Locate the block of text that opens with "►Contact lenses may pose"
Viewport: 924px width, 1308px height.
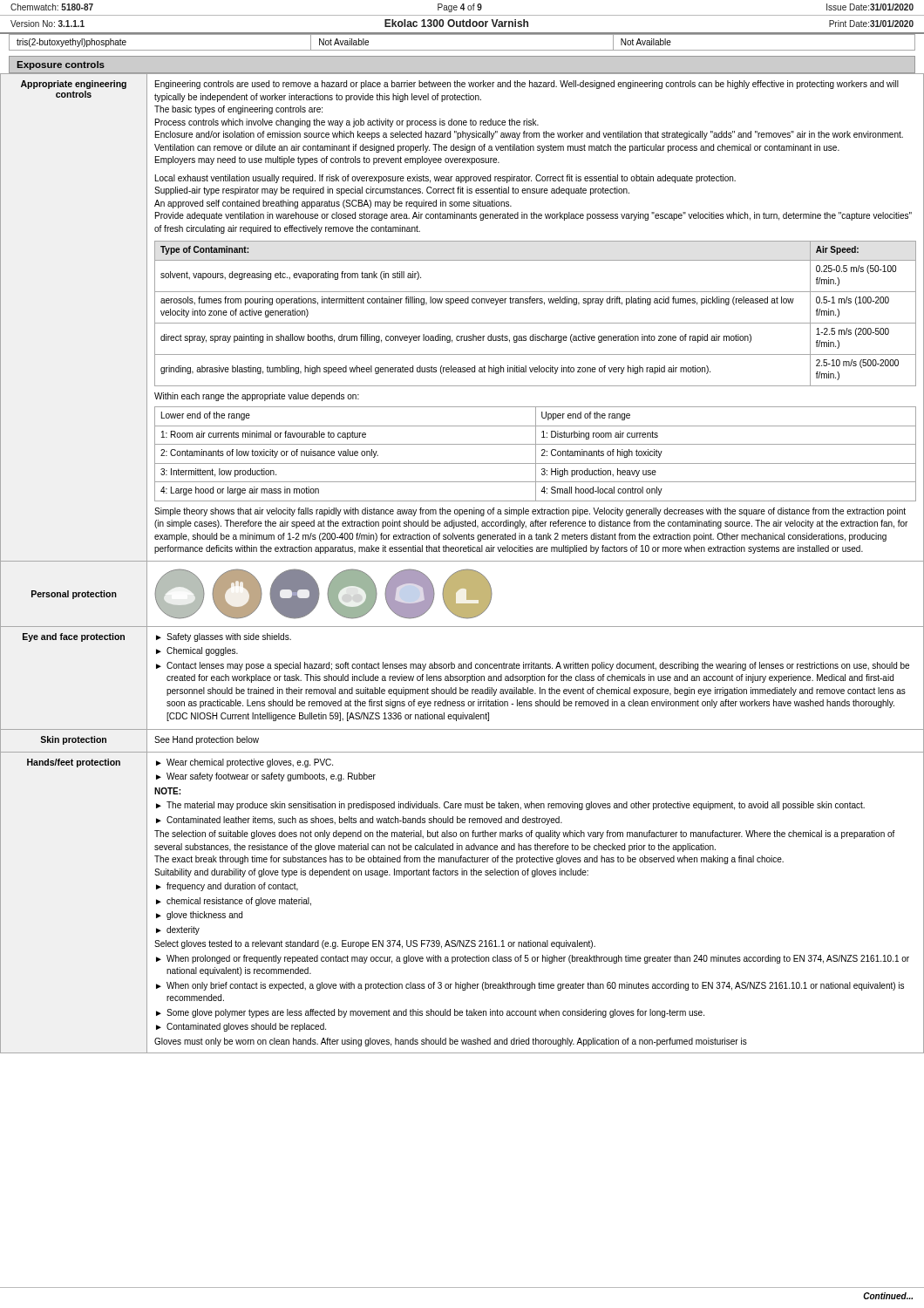[x=535, y=691]
